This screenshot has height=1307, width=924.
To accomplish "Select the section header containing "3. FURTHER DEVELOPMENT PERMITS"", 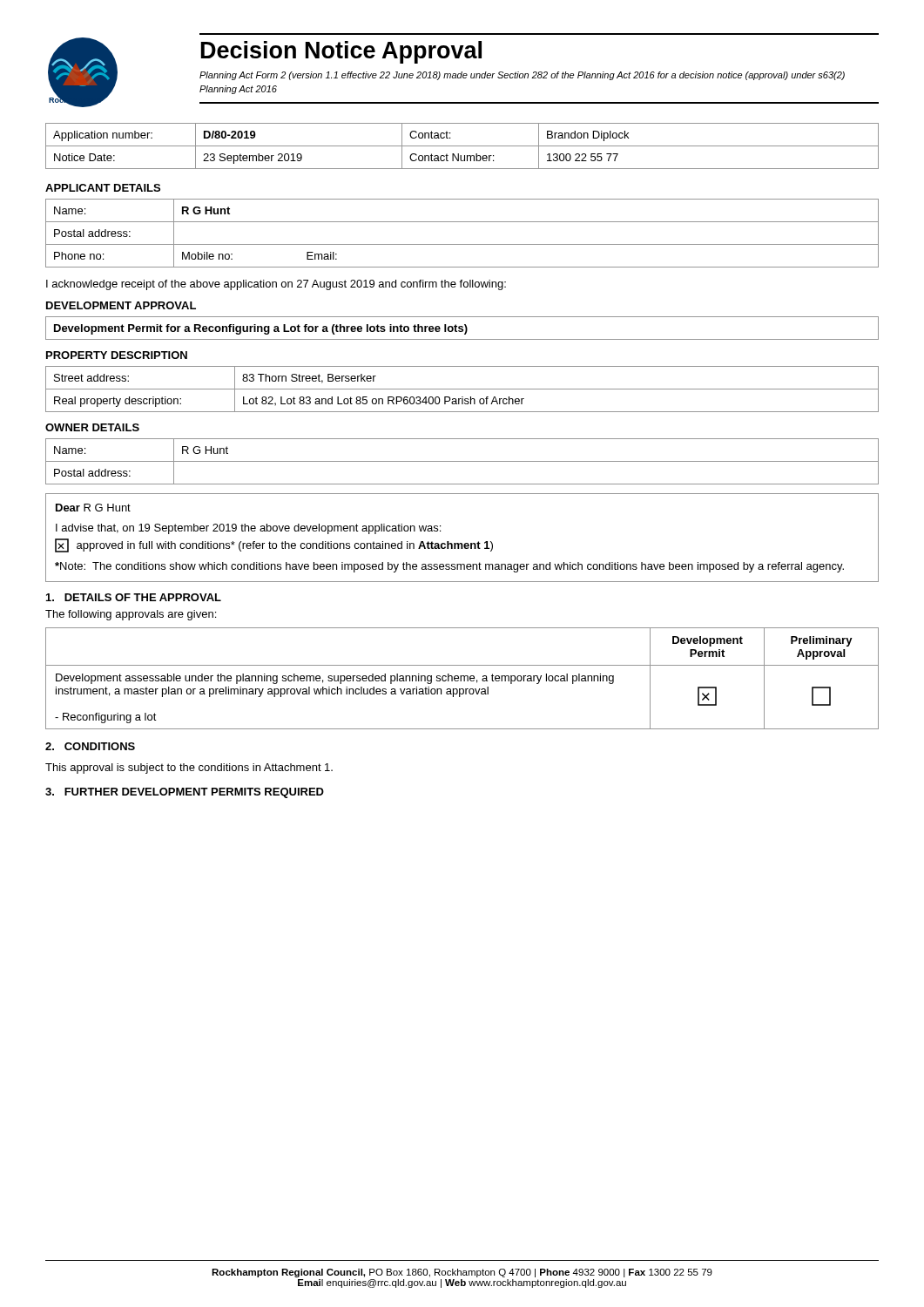I will 185,791.
